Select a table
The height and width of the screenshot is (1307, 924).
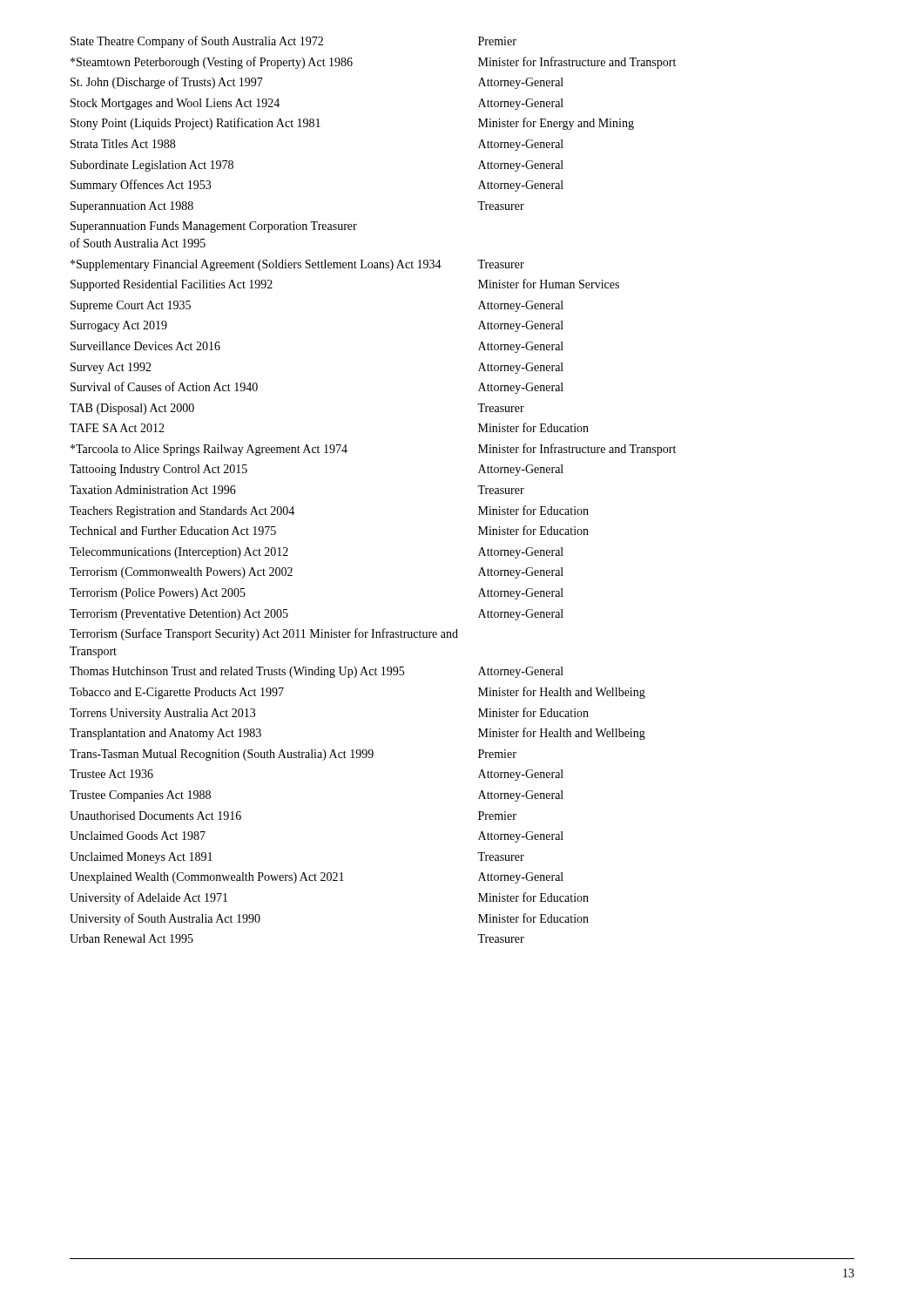point(462,490)
